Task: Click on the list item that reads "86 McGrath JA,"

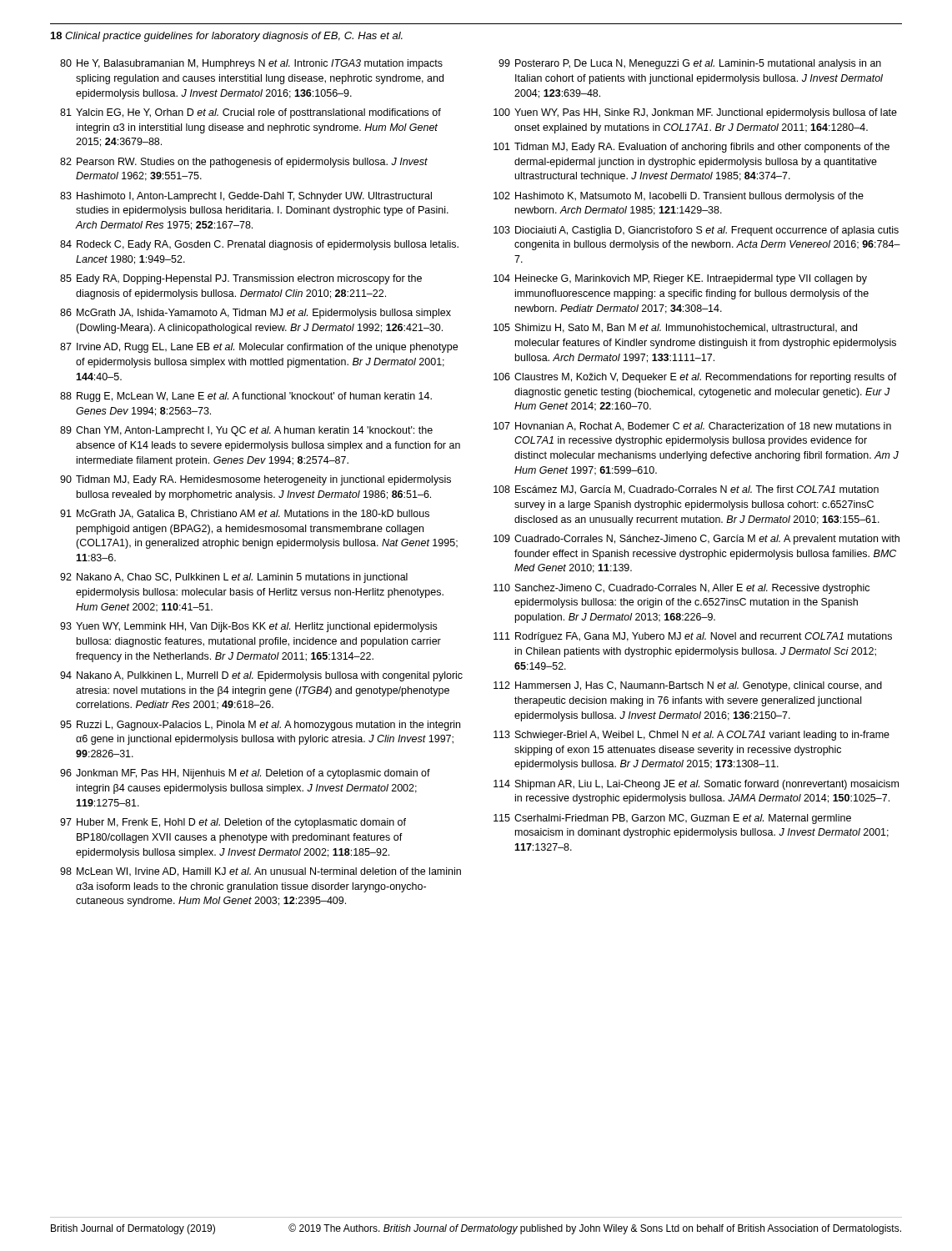Action: click(257, 321)
